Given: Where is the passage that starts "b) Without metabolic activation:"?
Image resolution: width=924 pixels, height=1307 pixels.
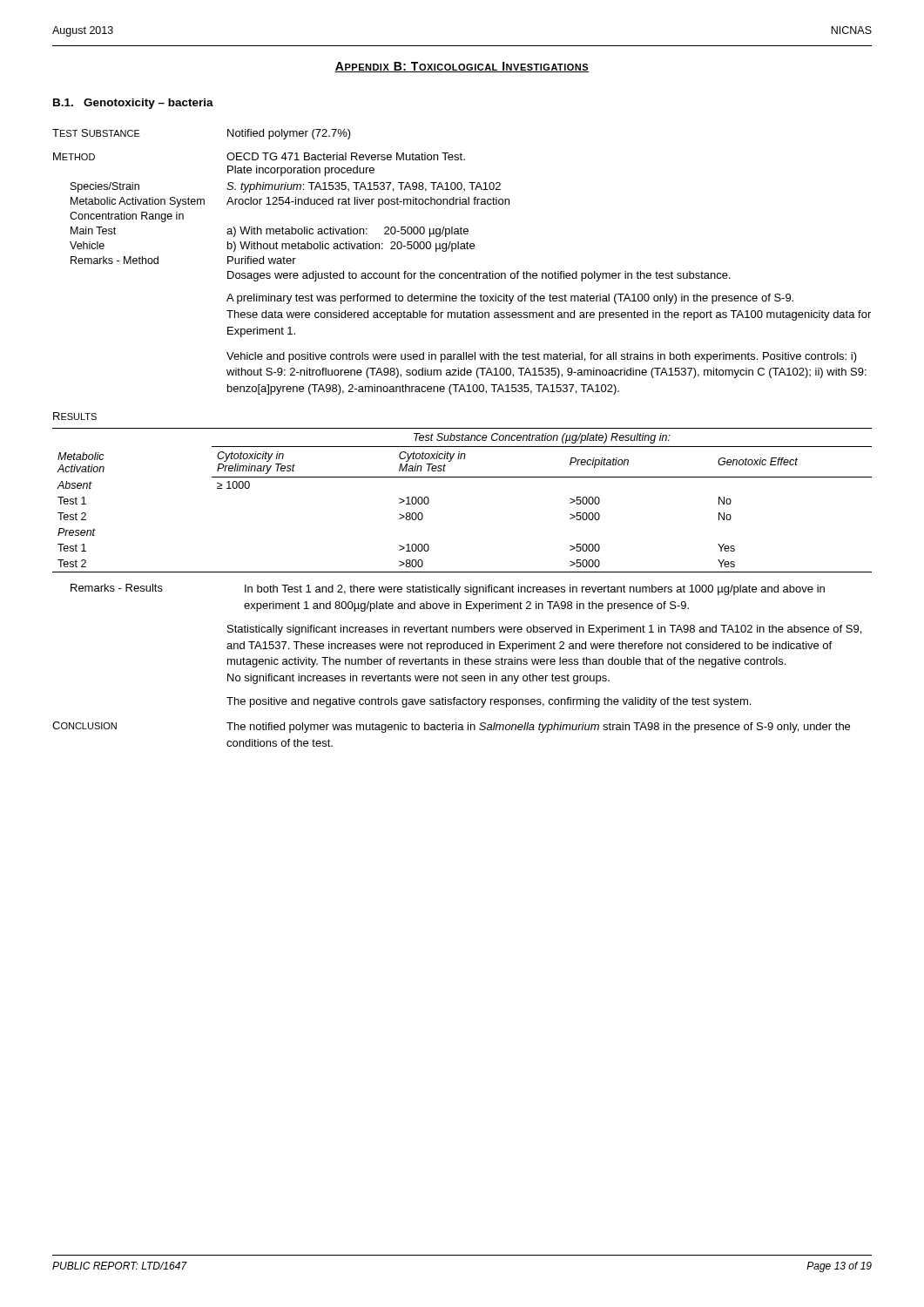Looking at the screenshot, I should coord(351,245).
